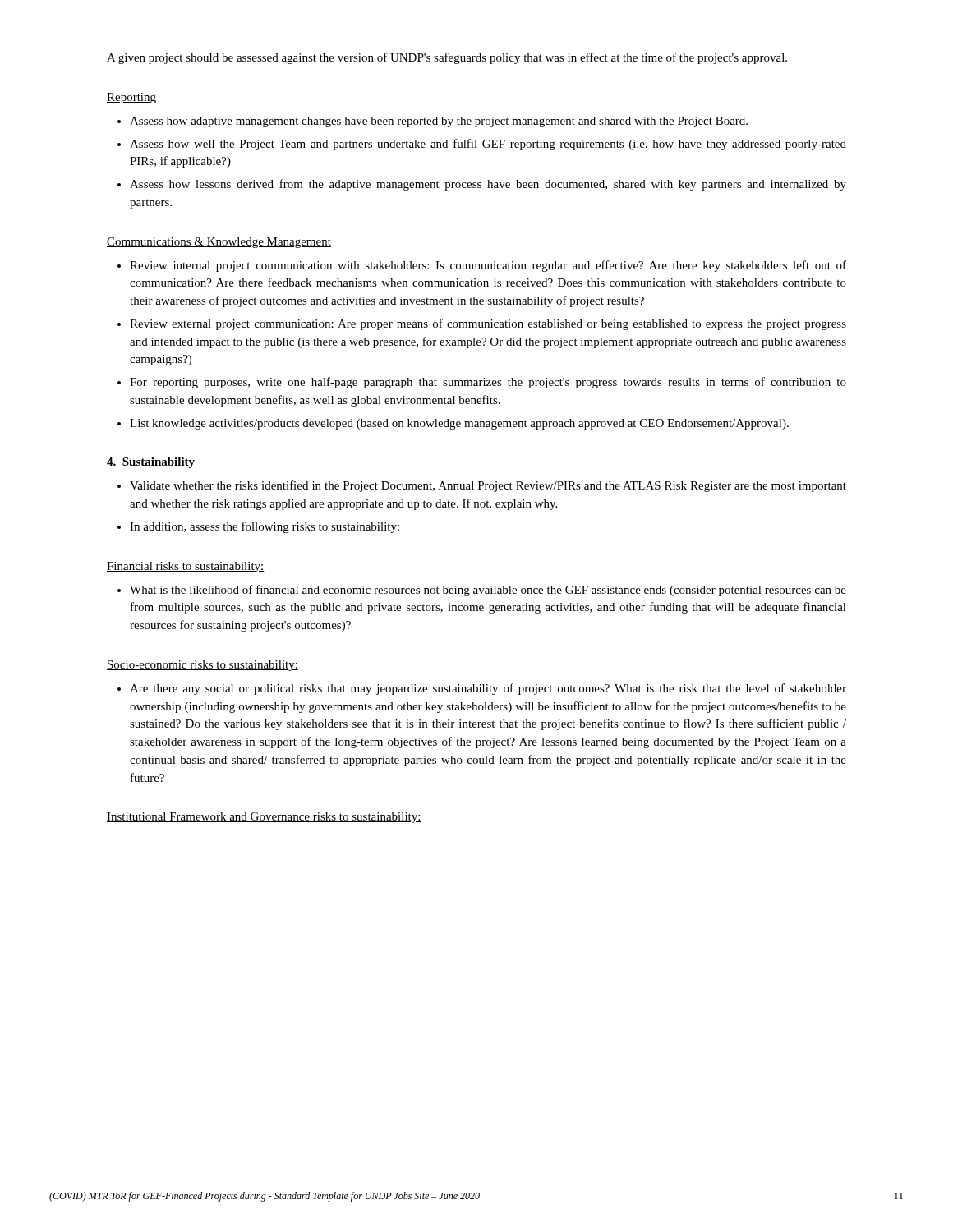Image resolution: width=953 pixels, height=1232 pixels.
Task: Find the region starting "Assess how adaptive management changes"
Action: (x=439, y=121)
